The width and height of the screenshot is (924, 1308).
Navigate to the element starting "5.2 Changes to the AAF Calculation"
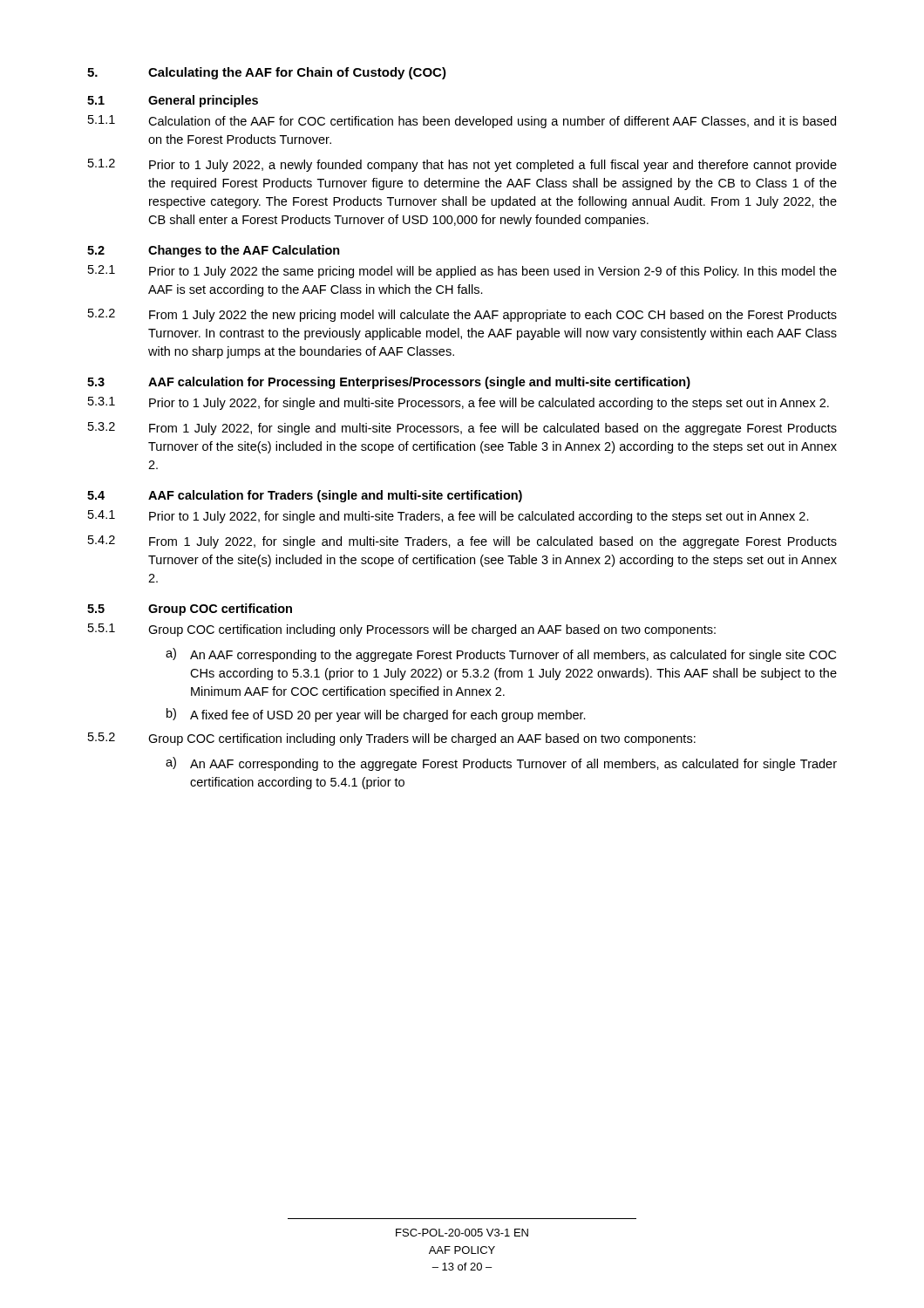coord(214,251)
